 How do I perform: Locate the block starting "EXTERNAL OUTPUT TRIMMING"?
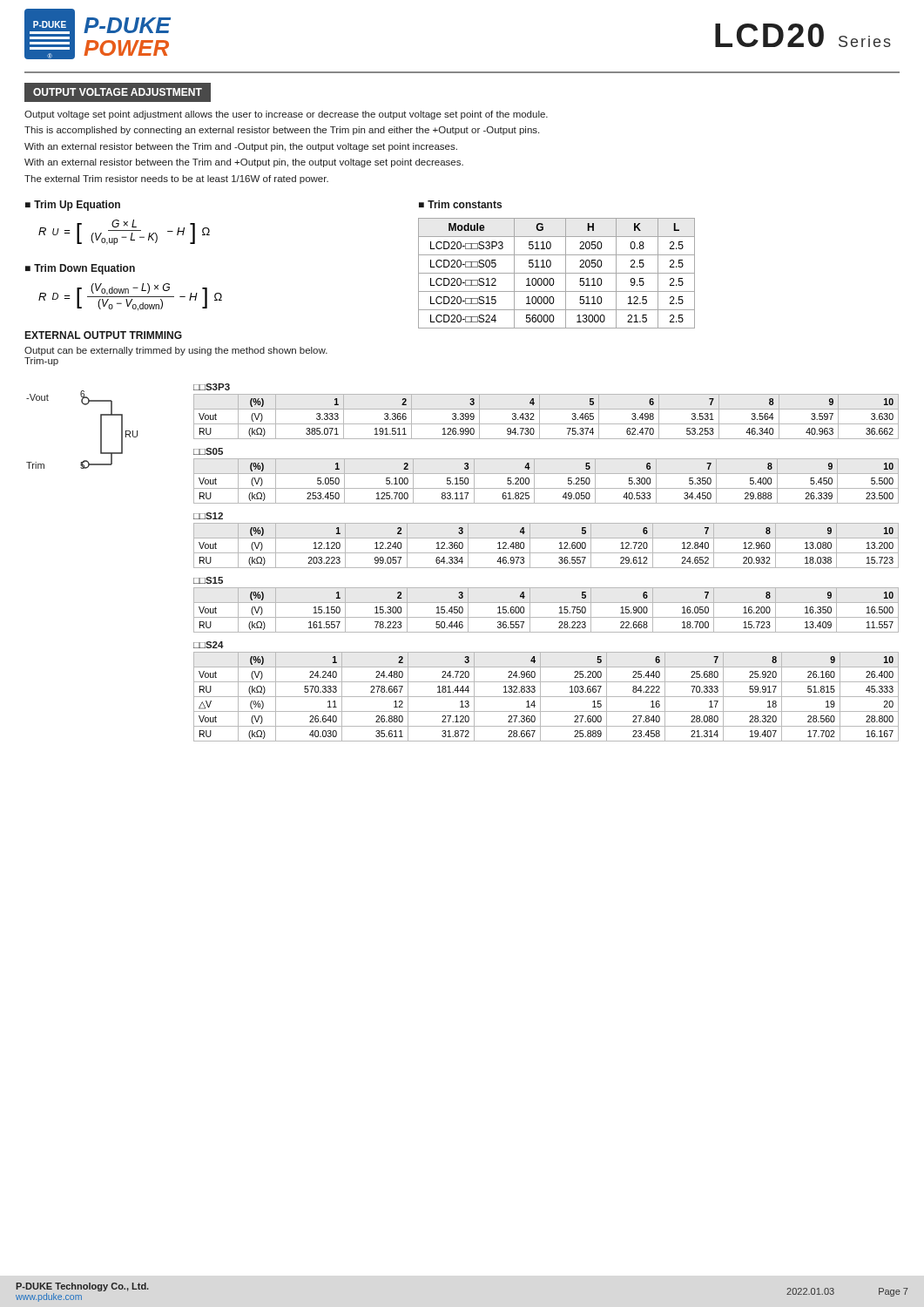click(x=103, y=335)
